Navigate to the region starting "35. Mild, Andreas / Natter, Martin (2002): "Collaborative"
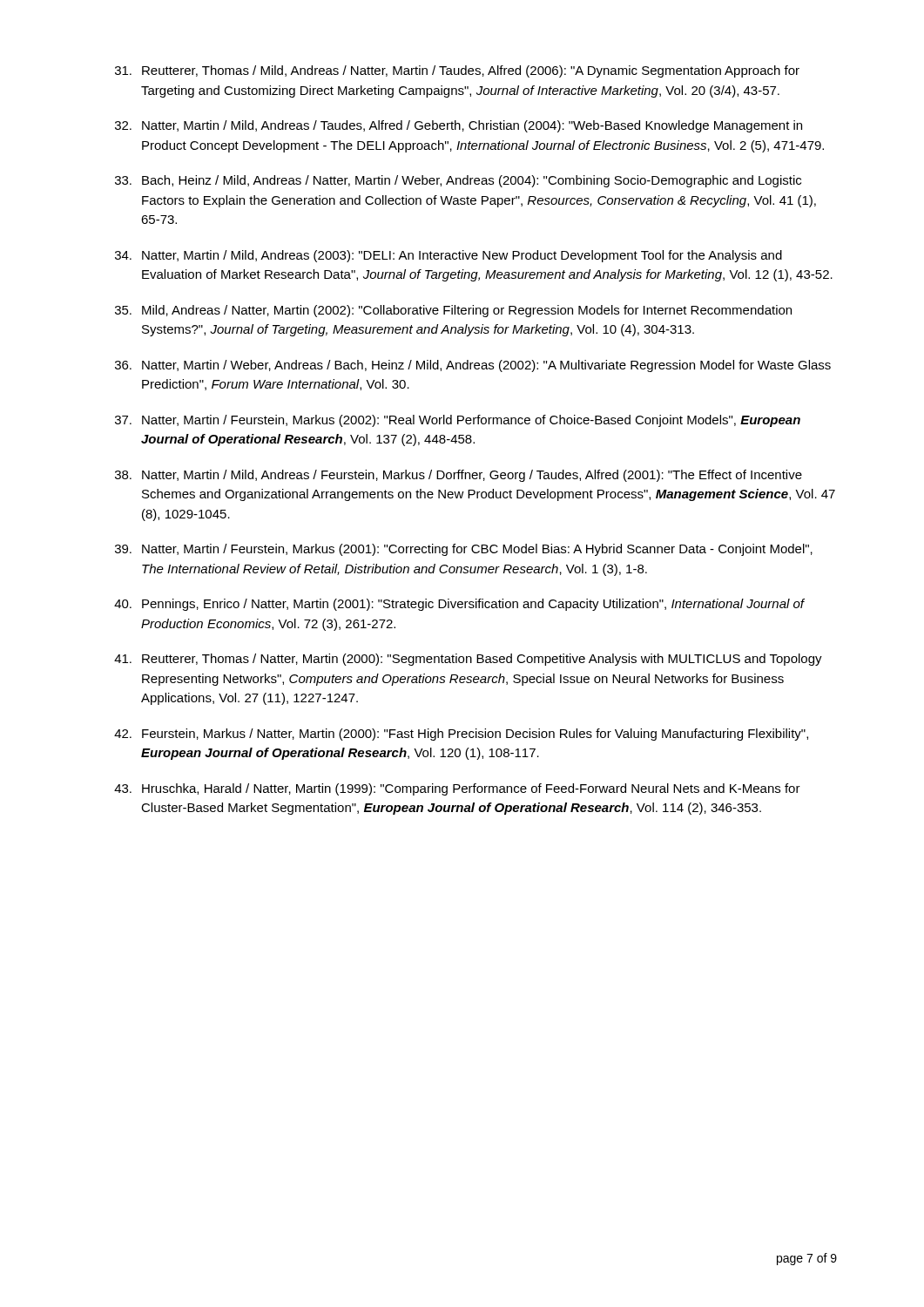The image size is (924, 1307). click(x=462, y=320)
